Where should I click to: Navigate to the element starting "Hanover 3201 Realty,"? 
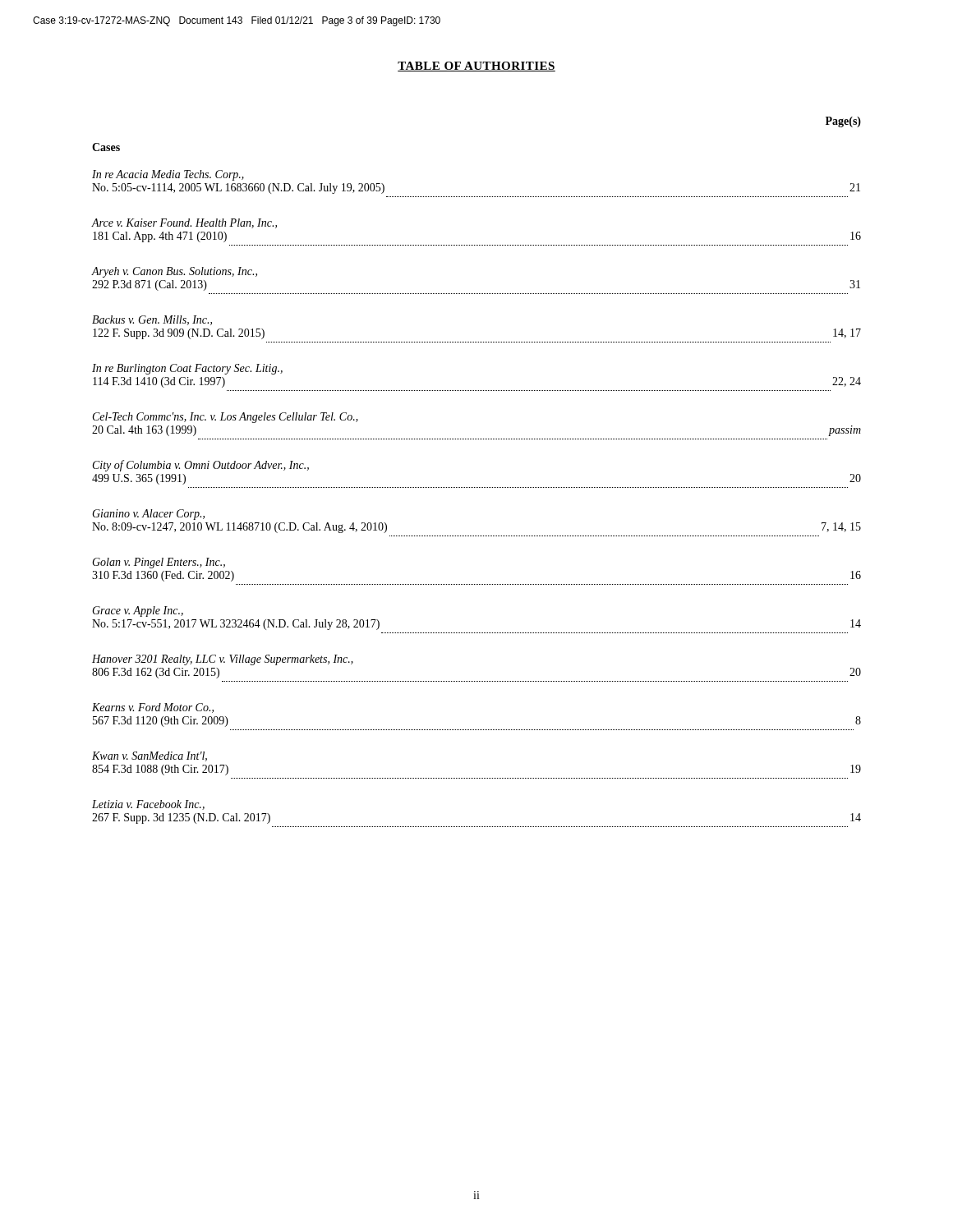pos(476,669)
